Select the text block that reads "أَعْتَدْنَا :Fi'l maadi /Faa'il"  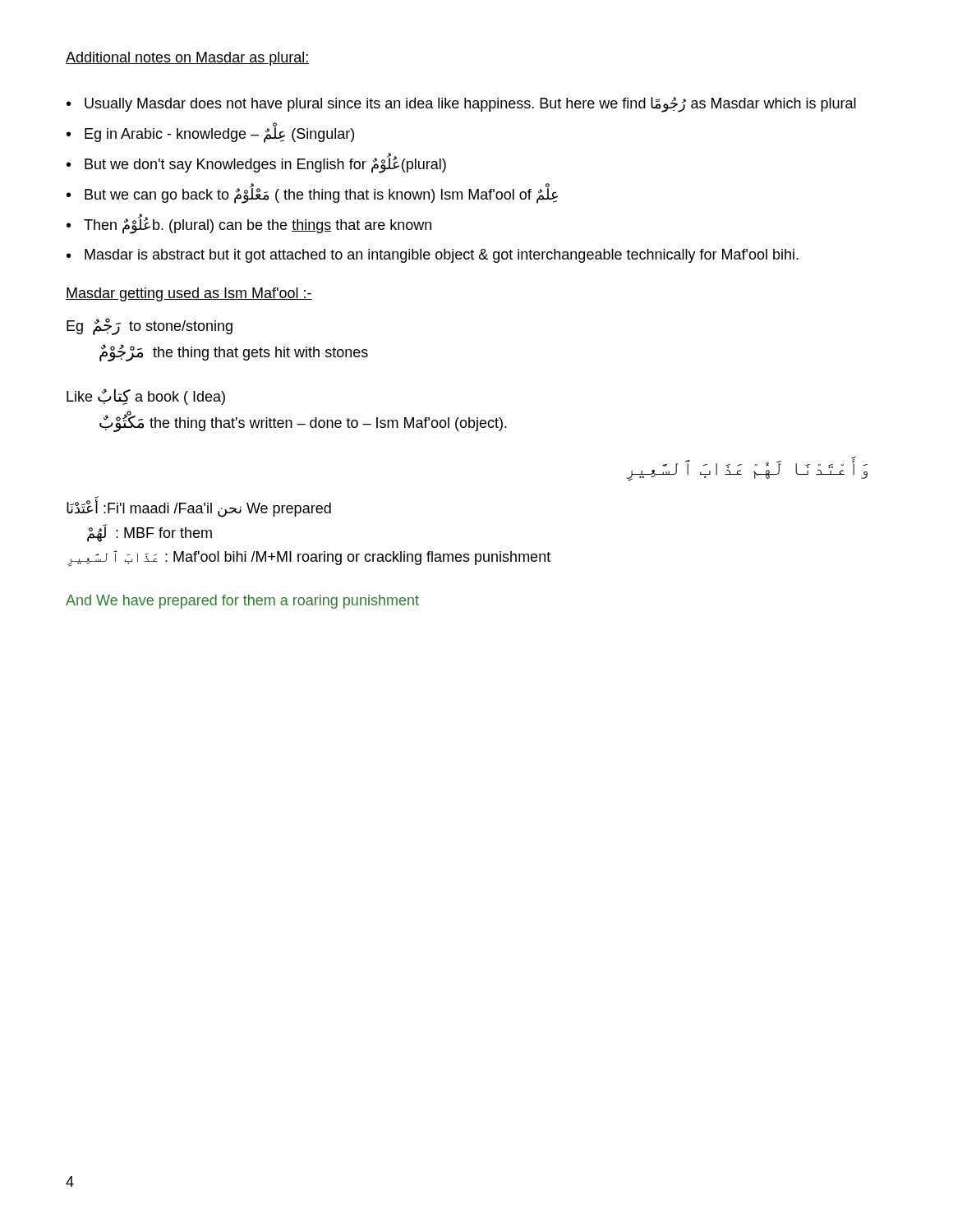(199, 508)
